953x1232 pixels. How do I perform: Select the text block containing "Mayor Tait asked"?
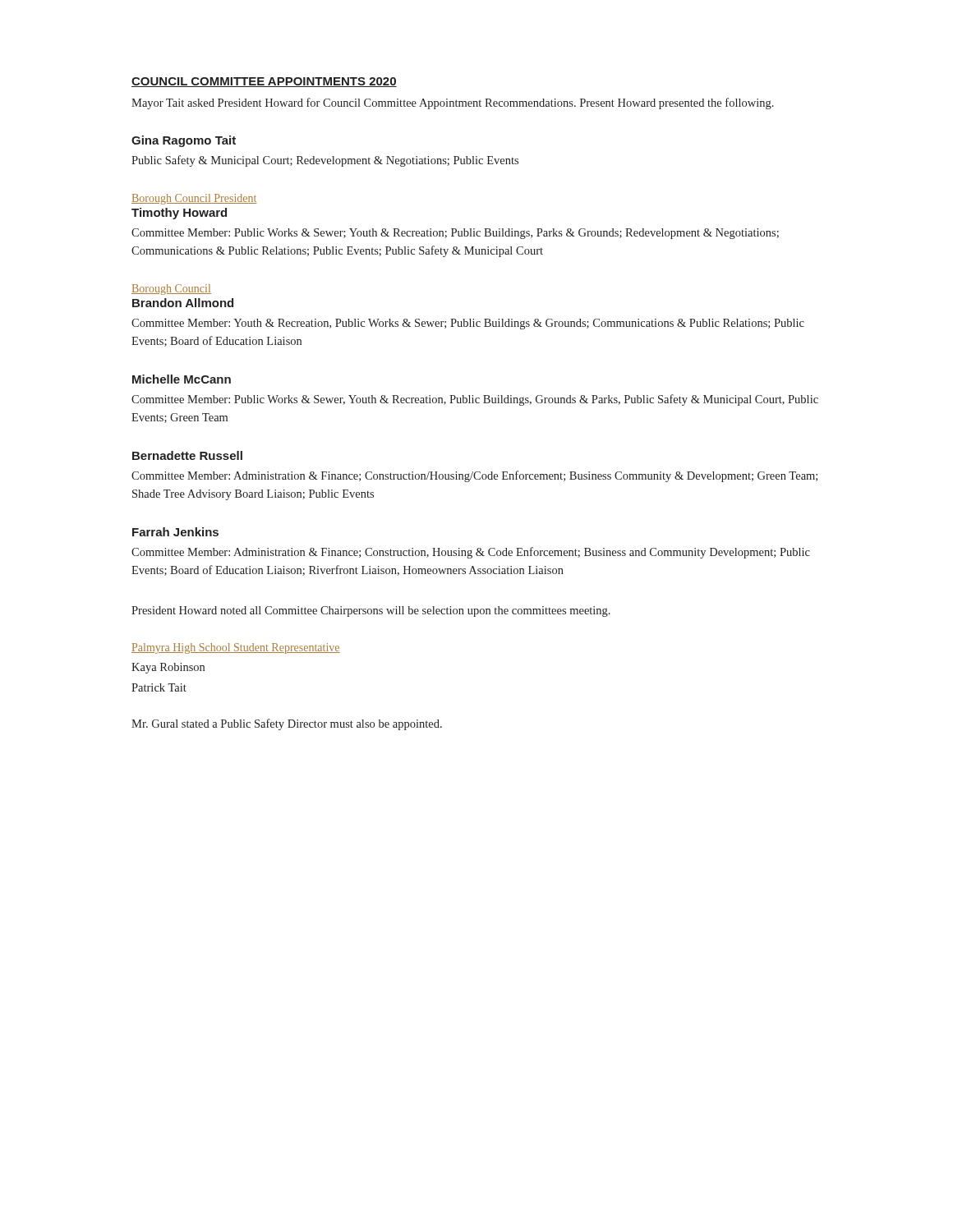(x=476, y=103)
